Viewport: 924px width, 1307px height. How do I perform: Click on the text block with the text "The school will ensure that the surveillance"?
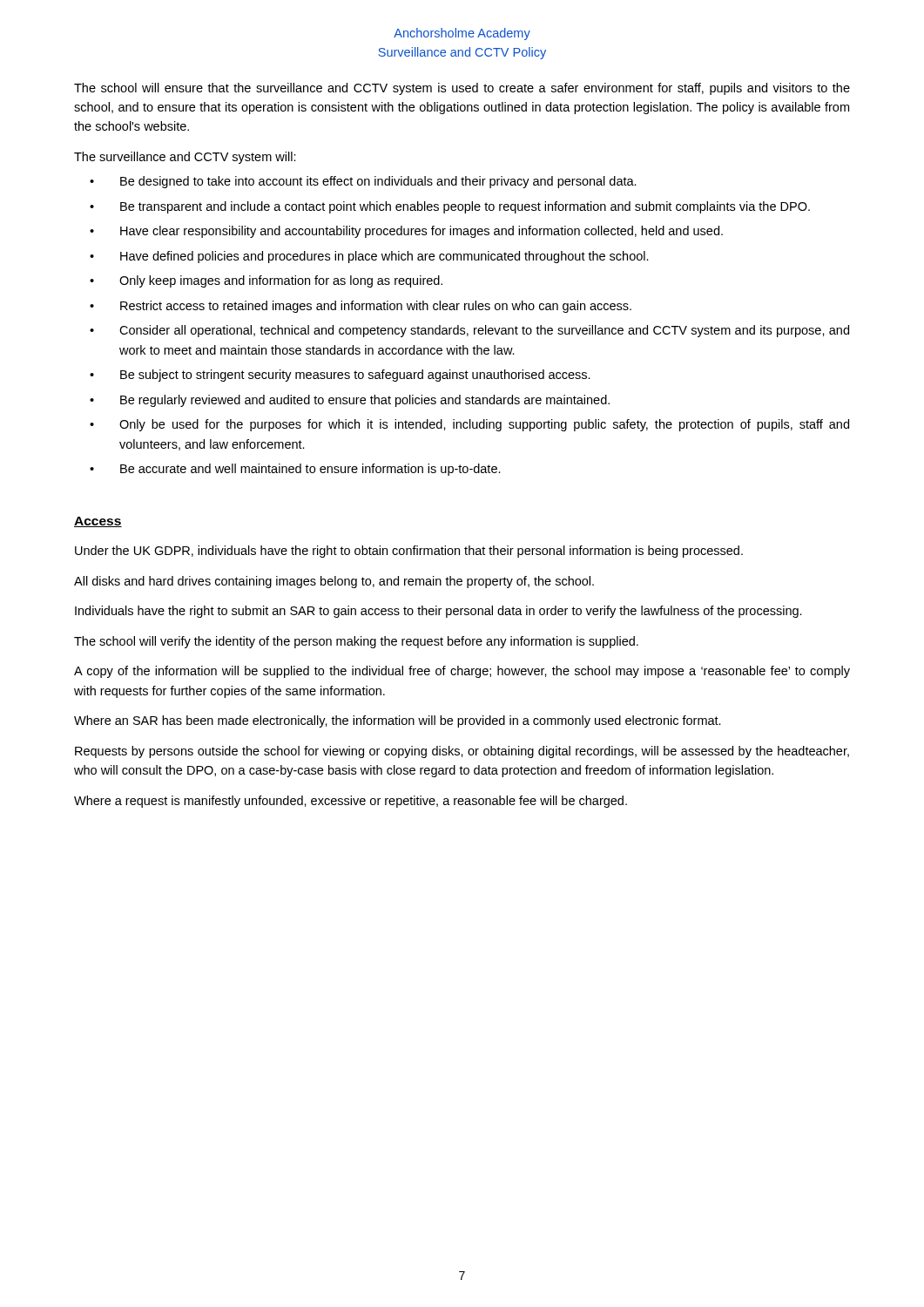[462, 107]
